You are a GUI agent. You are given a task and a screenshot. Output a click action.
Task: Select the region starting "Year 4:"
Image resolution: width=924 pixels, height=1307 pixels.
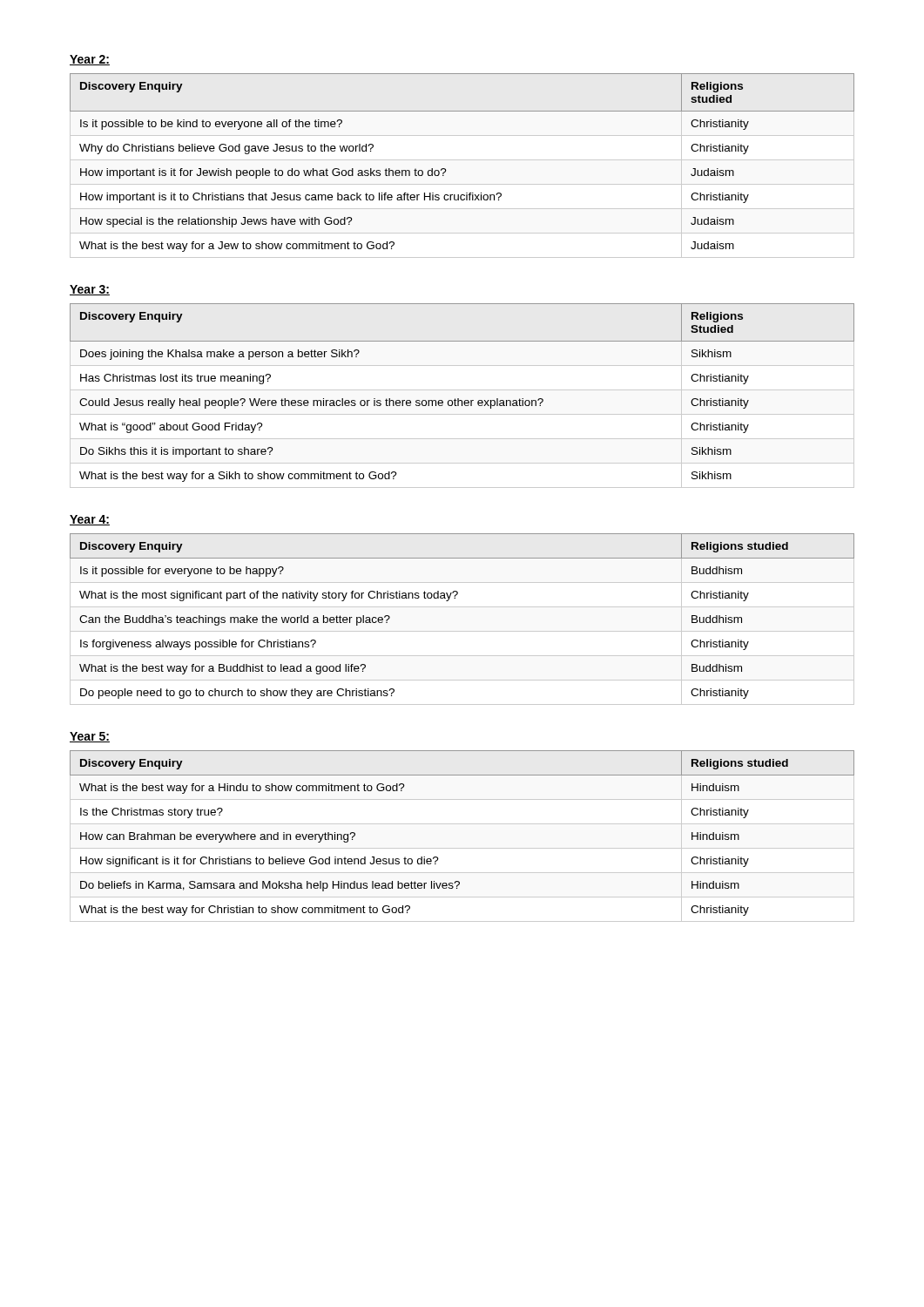click(90, 519)
